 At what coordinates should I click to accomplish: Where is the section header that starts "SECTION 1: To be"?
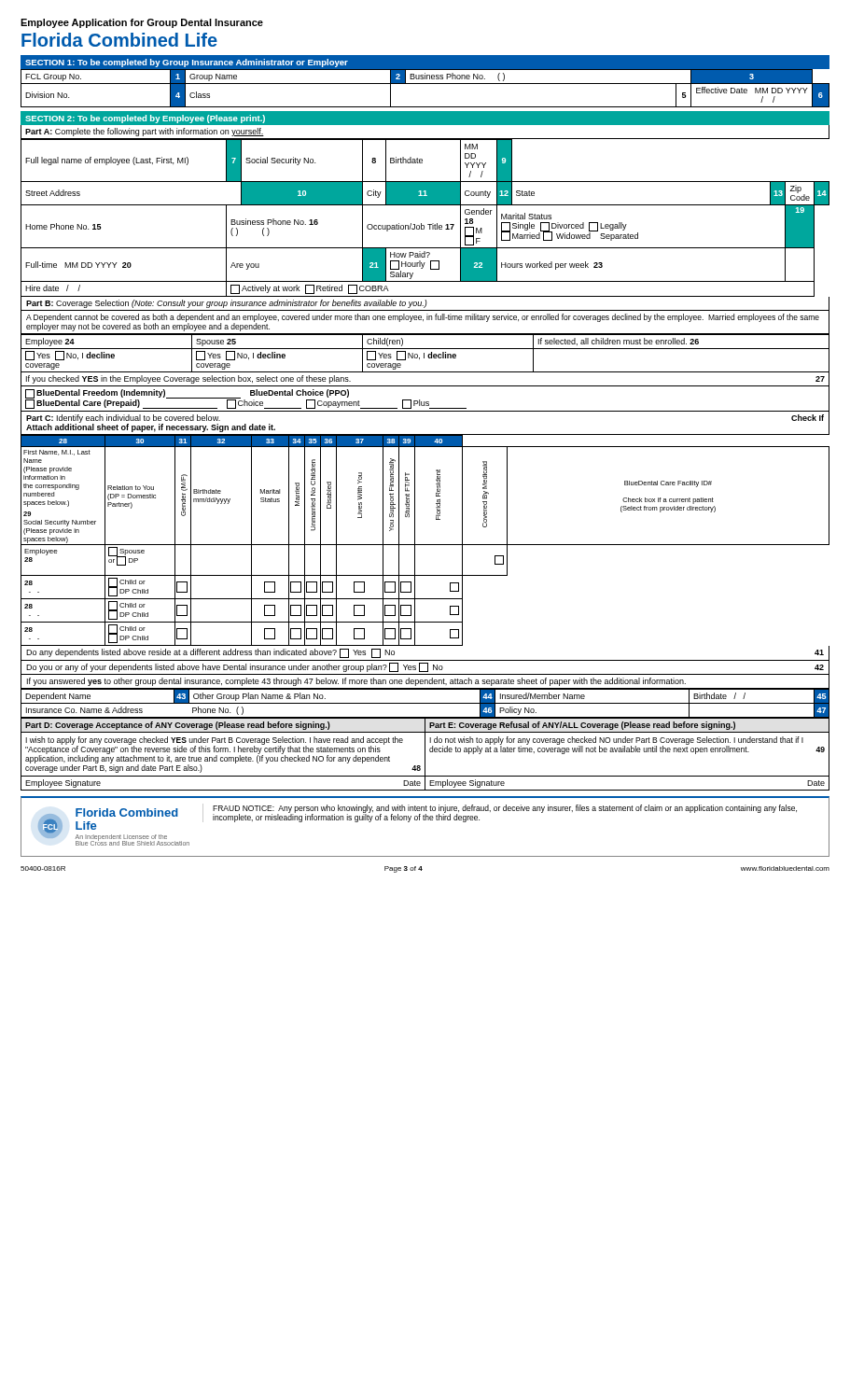pos(186,62)
